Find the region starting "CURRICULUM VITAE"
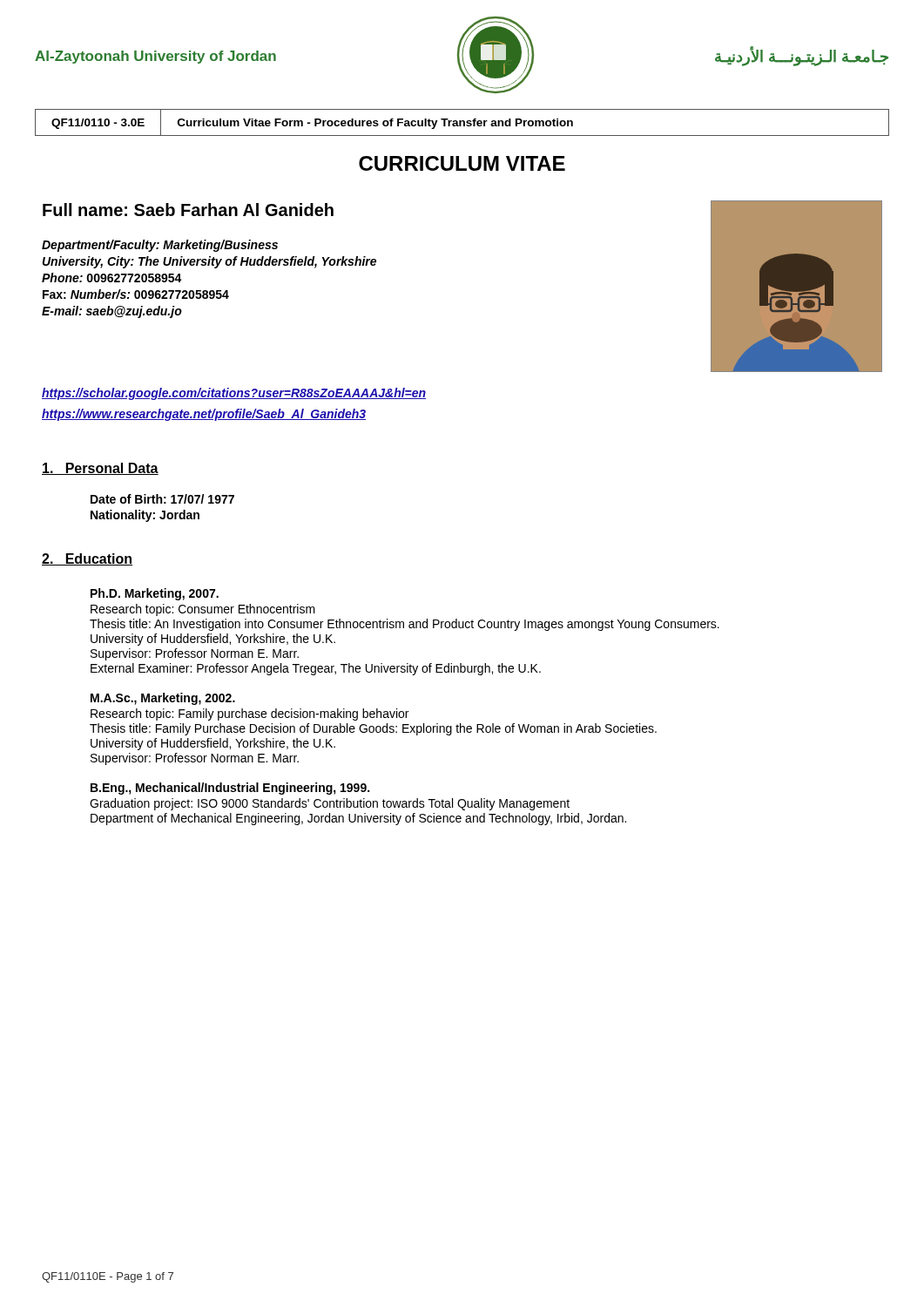924x1307 pixels. pos(462,163)
